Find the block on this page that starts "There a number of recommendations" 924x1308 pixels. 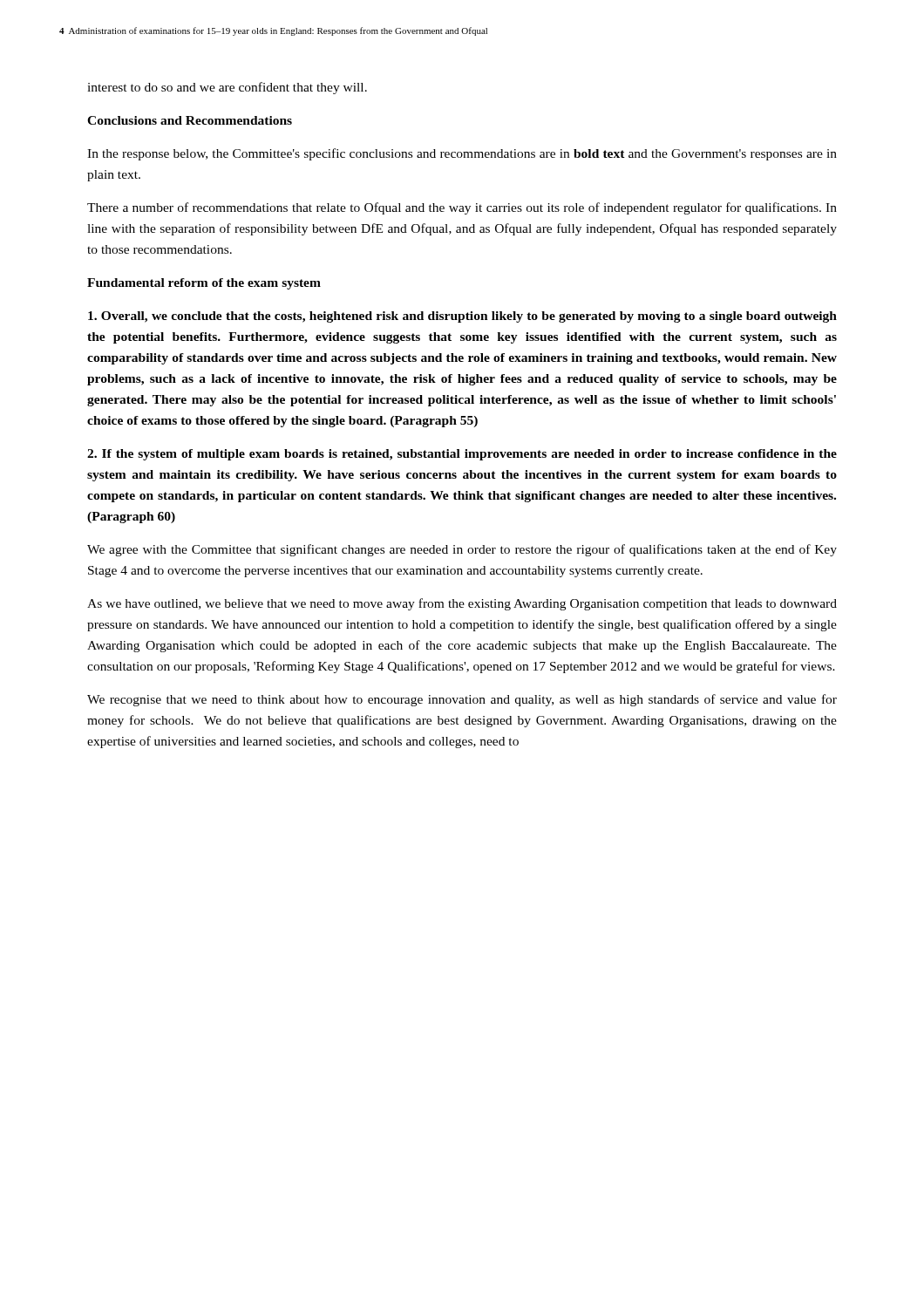pos(462,229)
